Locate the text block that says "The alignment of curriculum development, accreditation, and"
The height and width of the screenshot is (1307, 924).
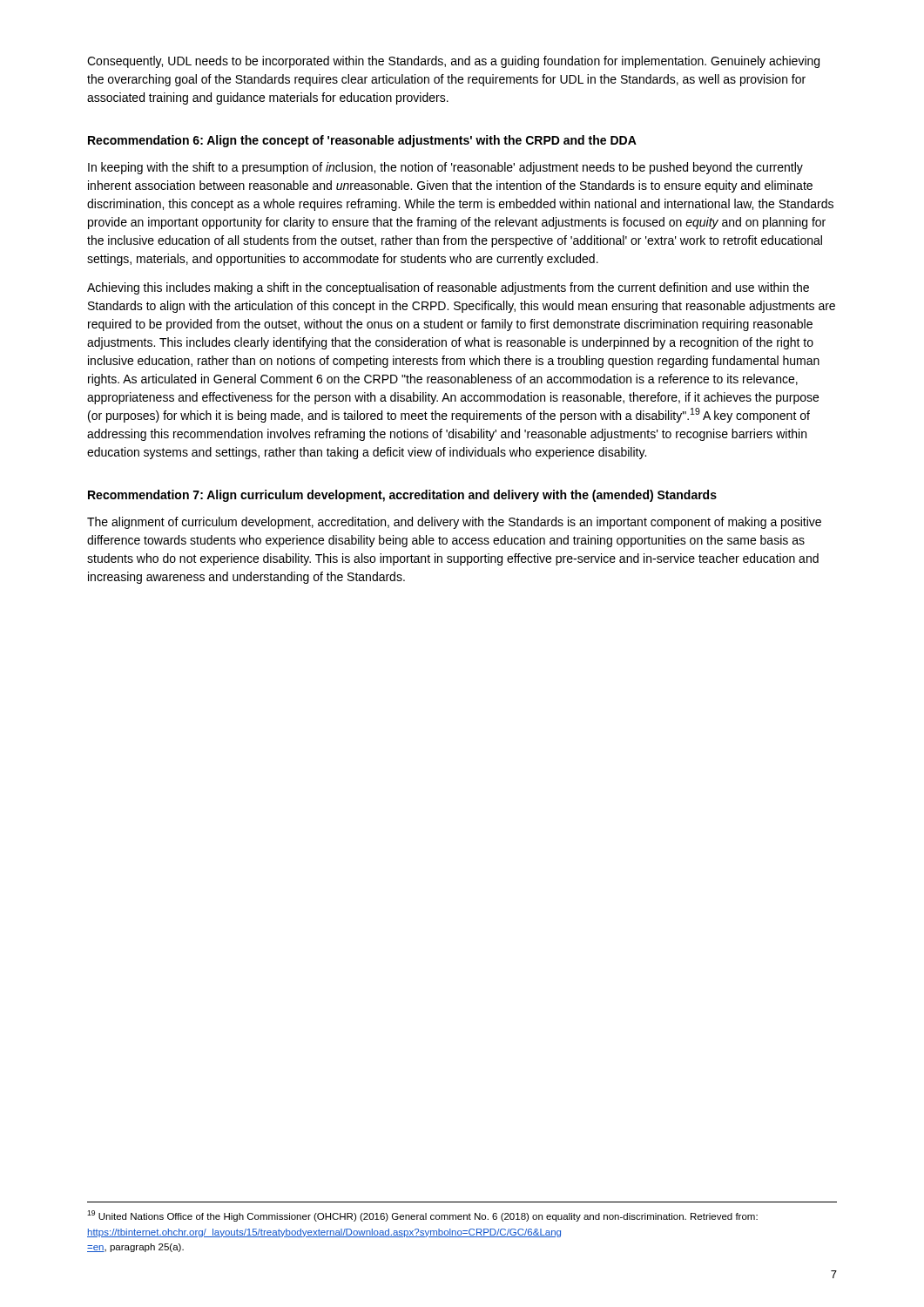[462, 550]
